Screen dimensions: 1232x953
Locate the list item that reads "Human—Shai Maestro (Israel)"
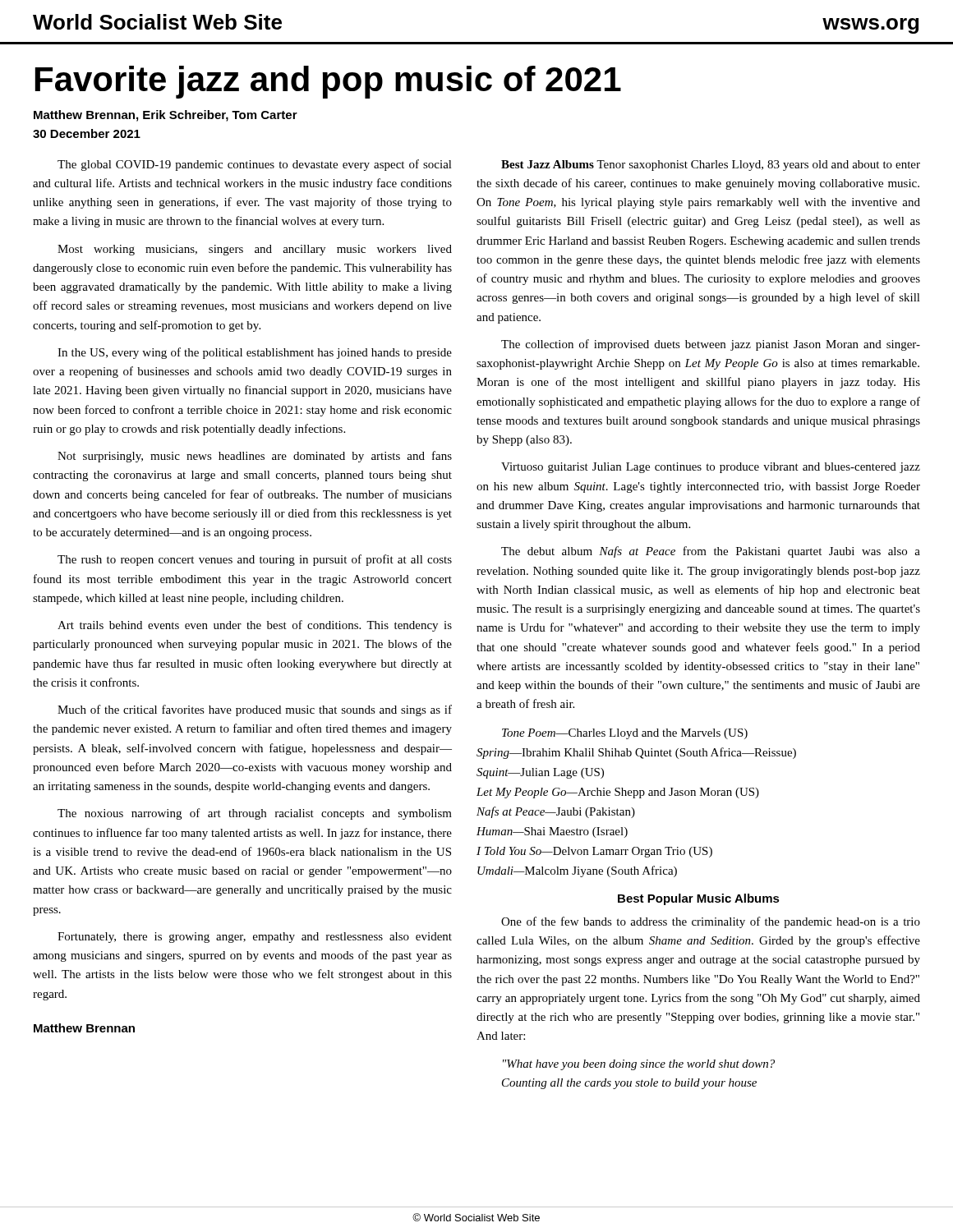552,832
